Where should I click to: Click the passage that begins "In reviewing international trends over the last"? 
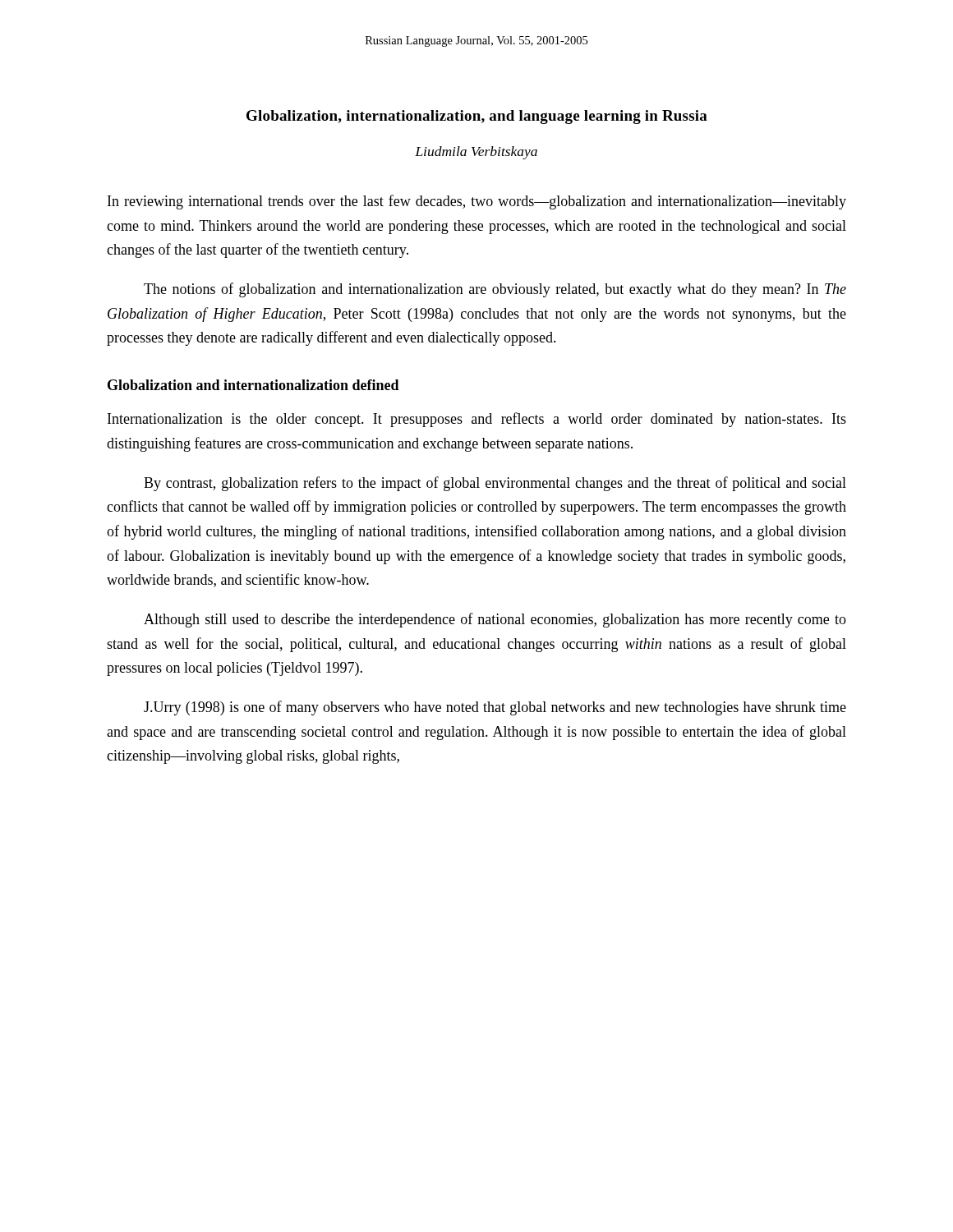(x=476, y=226)
